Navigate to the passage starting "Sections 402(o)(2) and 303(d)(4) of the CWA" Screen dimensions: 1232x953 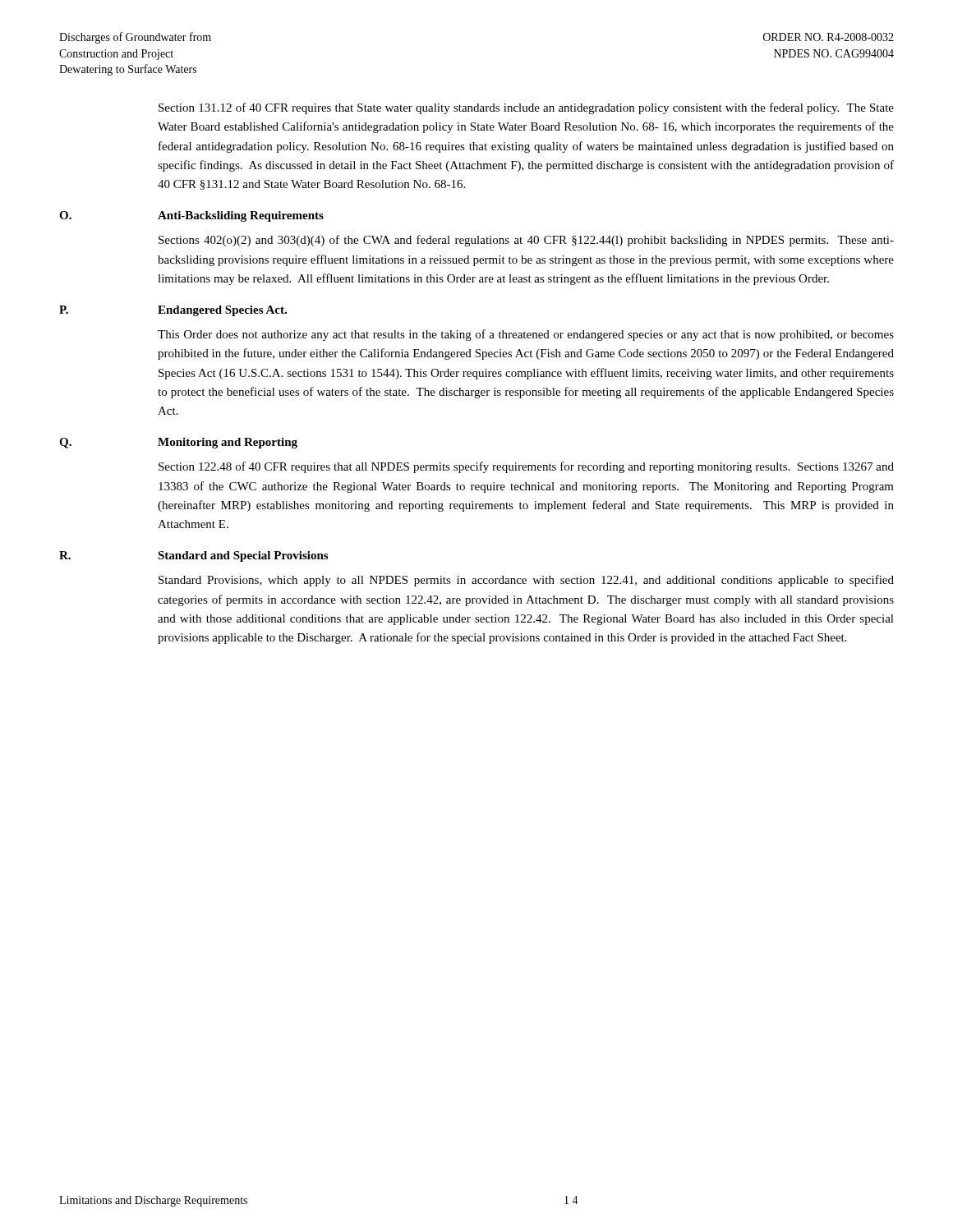[x=526, y=259]
